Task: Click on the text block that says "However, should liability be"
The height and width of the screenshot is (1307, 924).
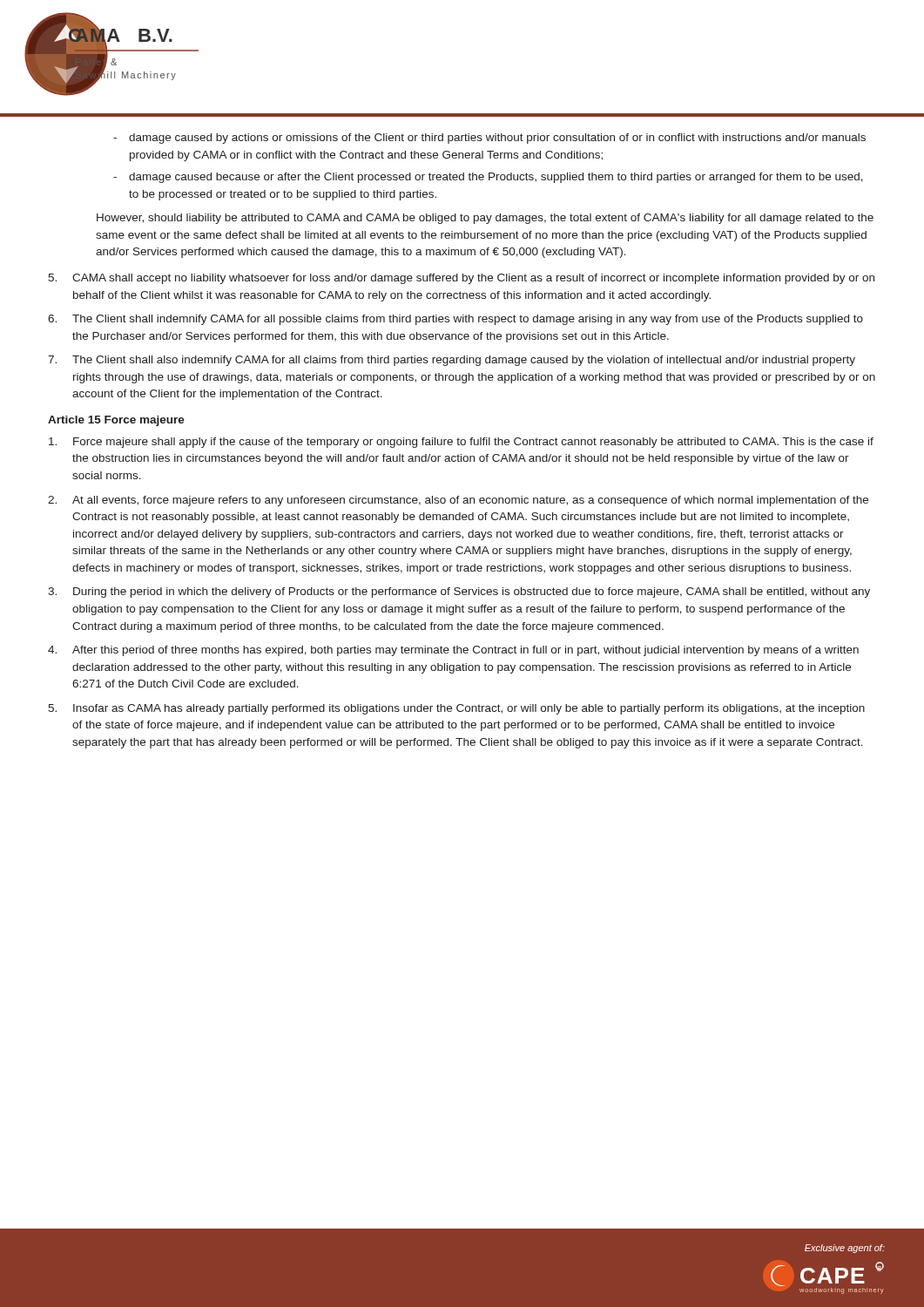Action: [x=485, y=235]
